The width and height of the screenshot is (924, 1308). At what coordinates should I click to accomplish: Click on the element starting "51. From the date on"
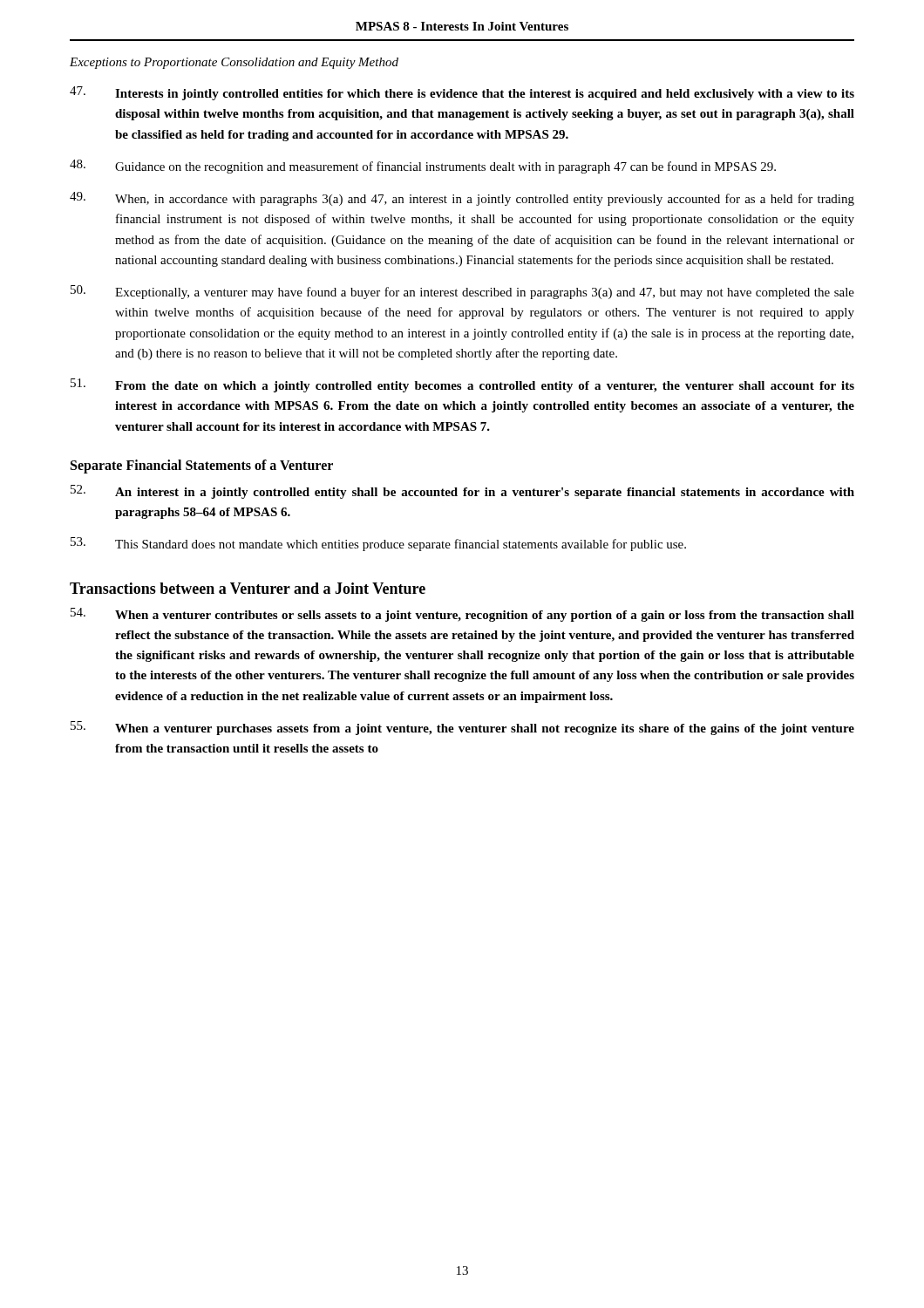462,406
